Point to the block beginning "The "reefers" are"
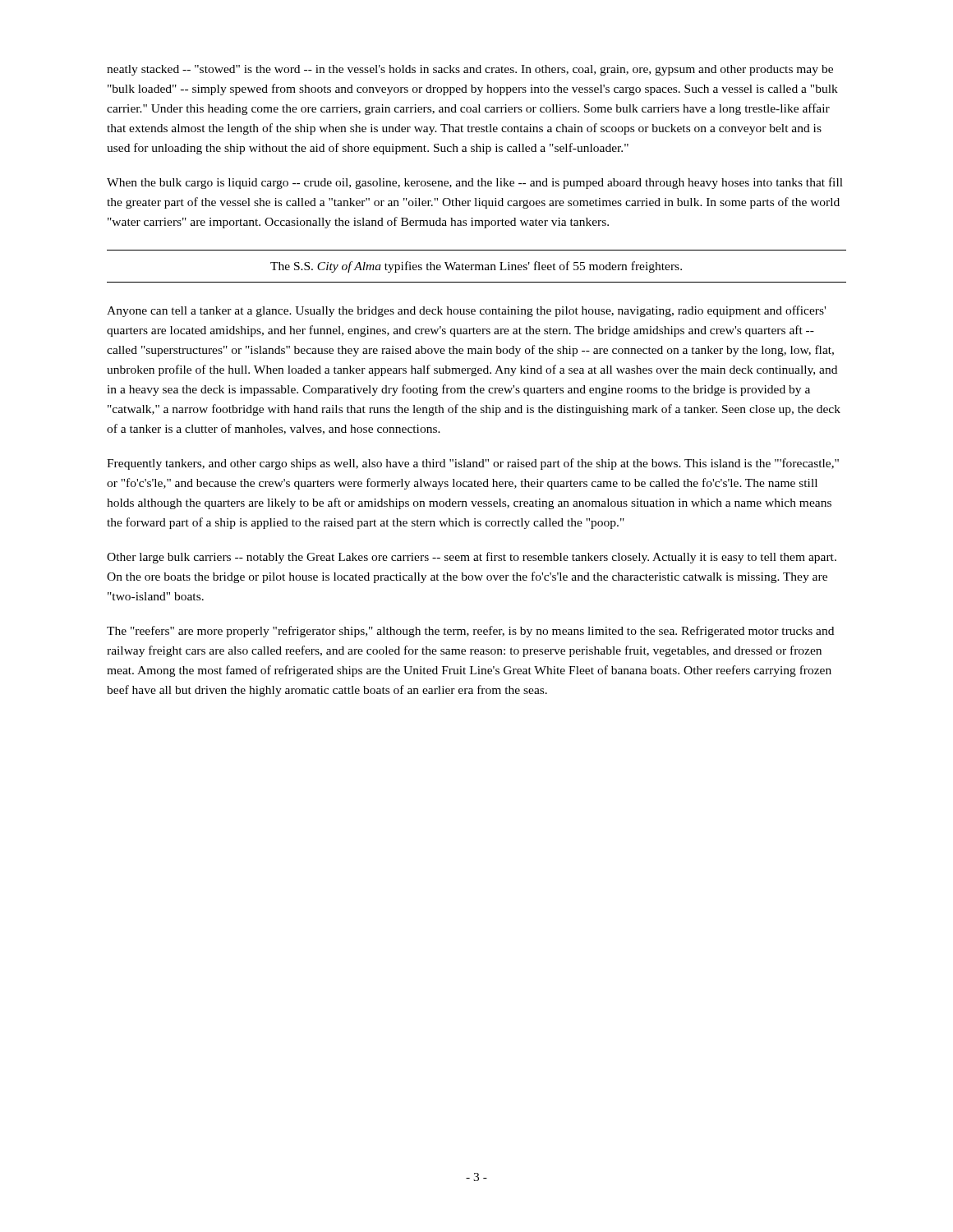Screen dimensions: 1232x953 point(471,660)
